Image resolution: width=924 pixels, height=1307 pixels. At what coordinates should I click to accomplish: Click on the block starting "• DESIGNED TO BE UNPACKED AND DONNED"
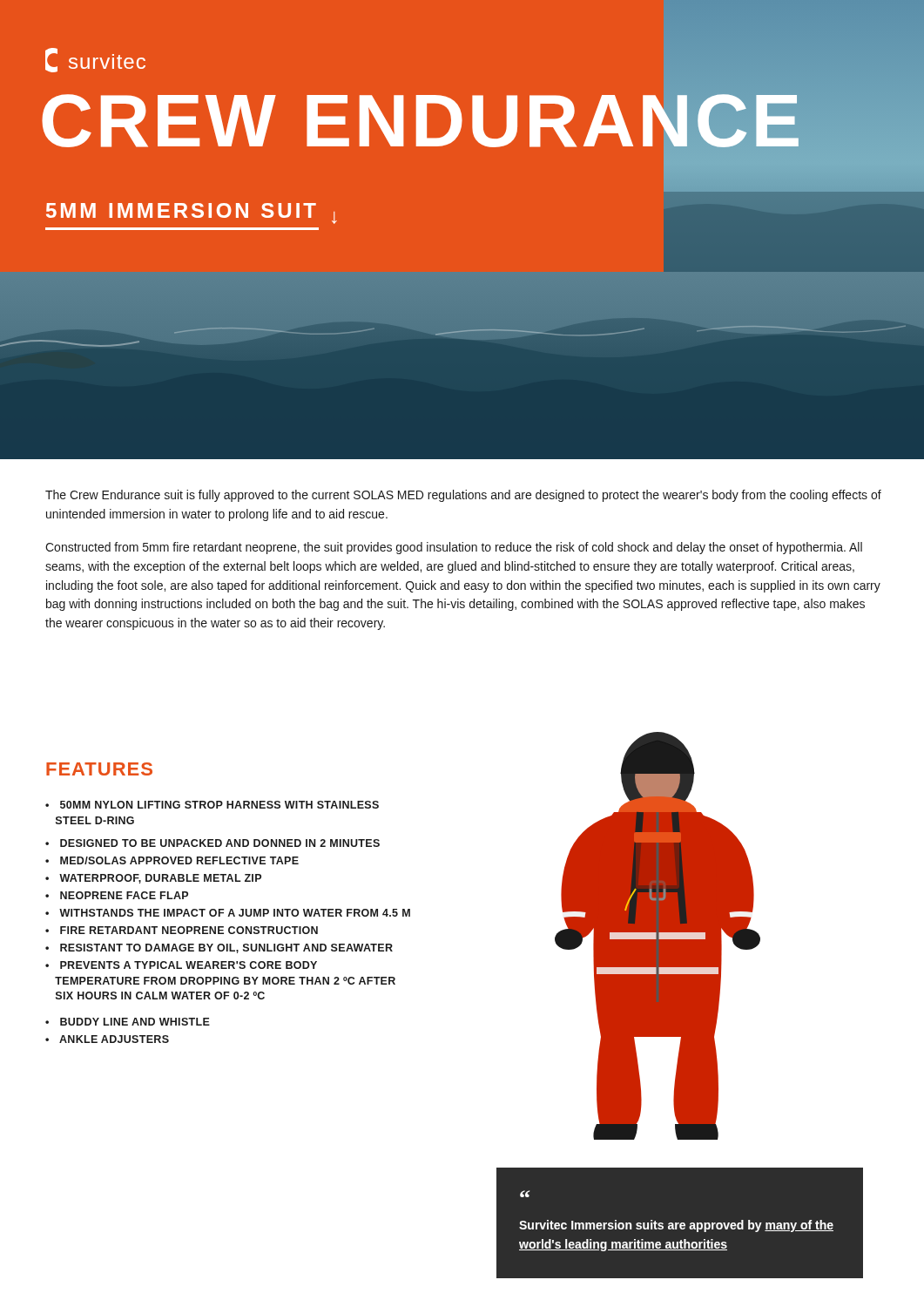pyautogui.click(x=213, y=843)
